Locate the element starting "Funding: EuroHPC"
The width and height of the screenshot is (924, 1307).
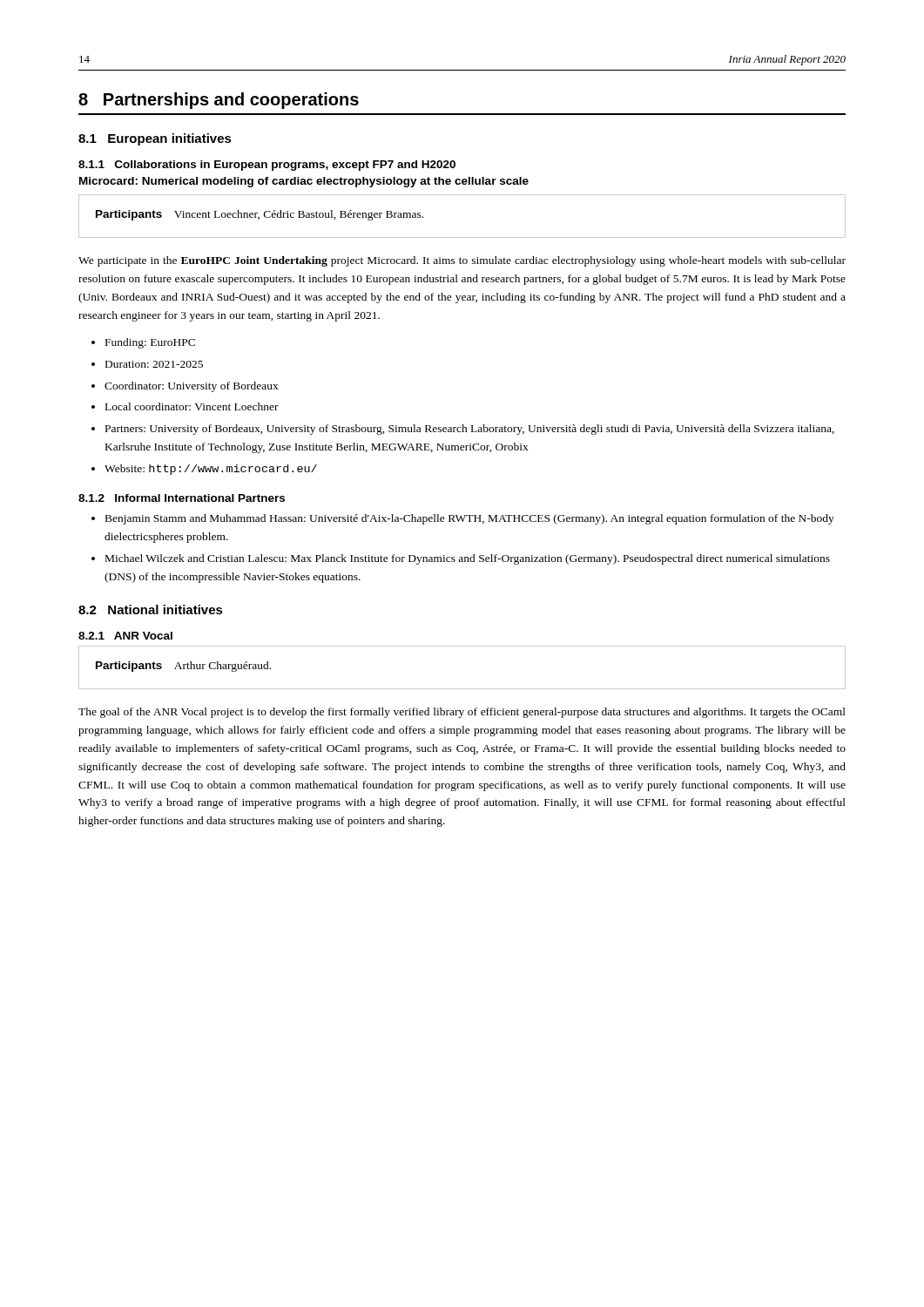pos(150,342)
